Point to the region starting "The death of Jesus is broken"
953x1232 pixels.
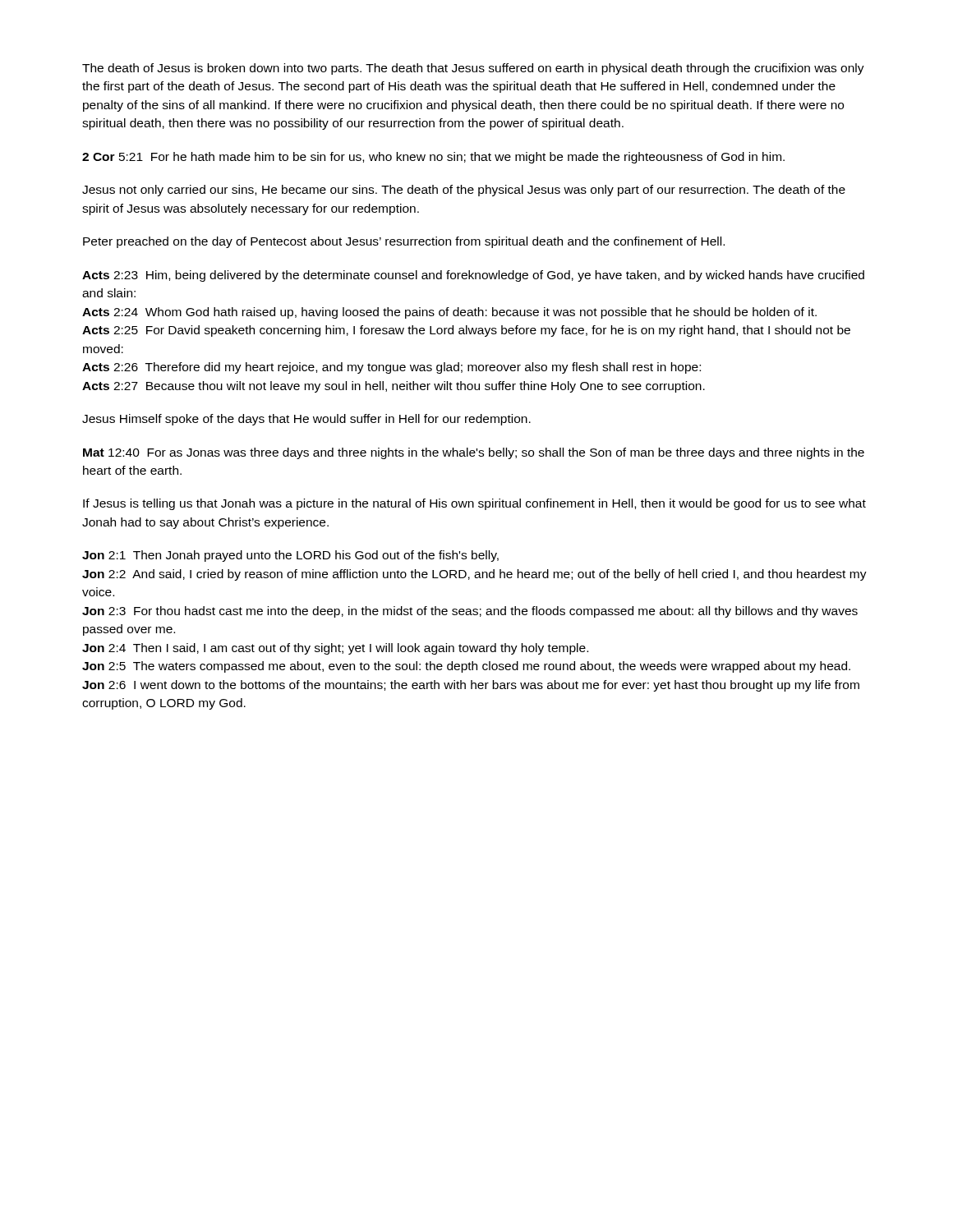476,96
